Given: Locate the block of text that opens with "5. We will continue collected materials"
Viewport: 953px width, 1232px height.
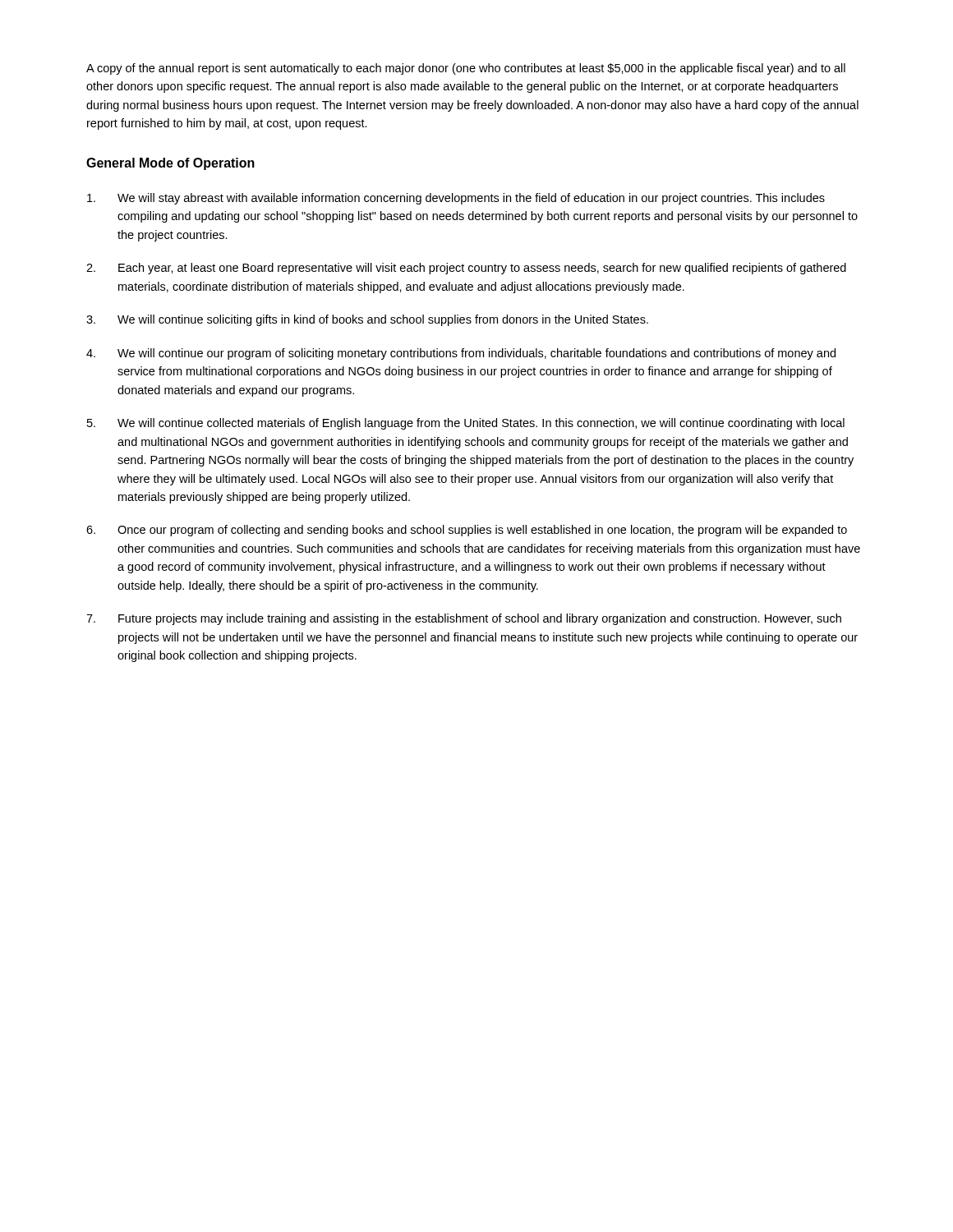Looking at the screenshot, I should click(x=476, y=460).
